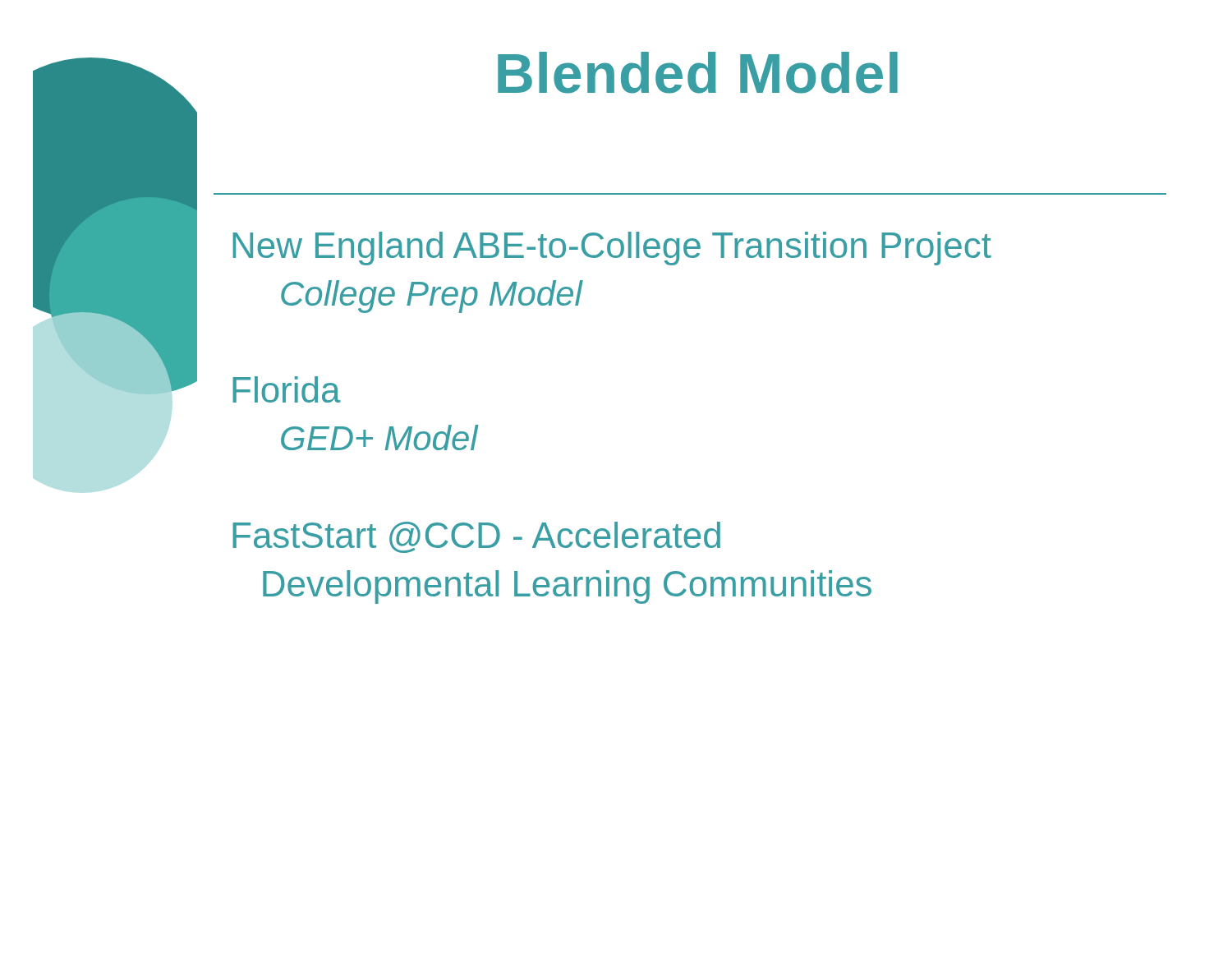Find the title that says "Blended Model"
The image size is (1232, 953).
tap(698, 73)
